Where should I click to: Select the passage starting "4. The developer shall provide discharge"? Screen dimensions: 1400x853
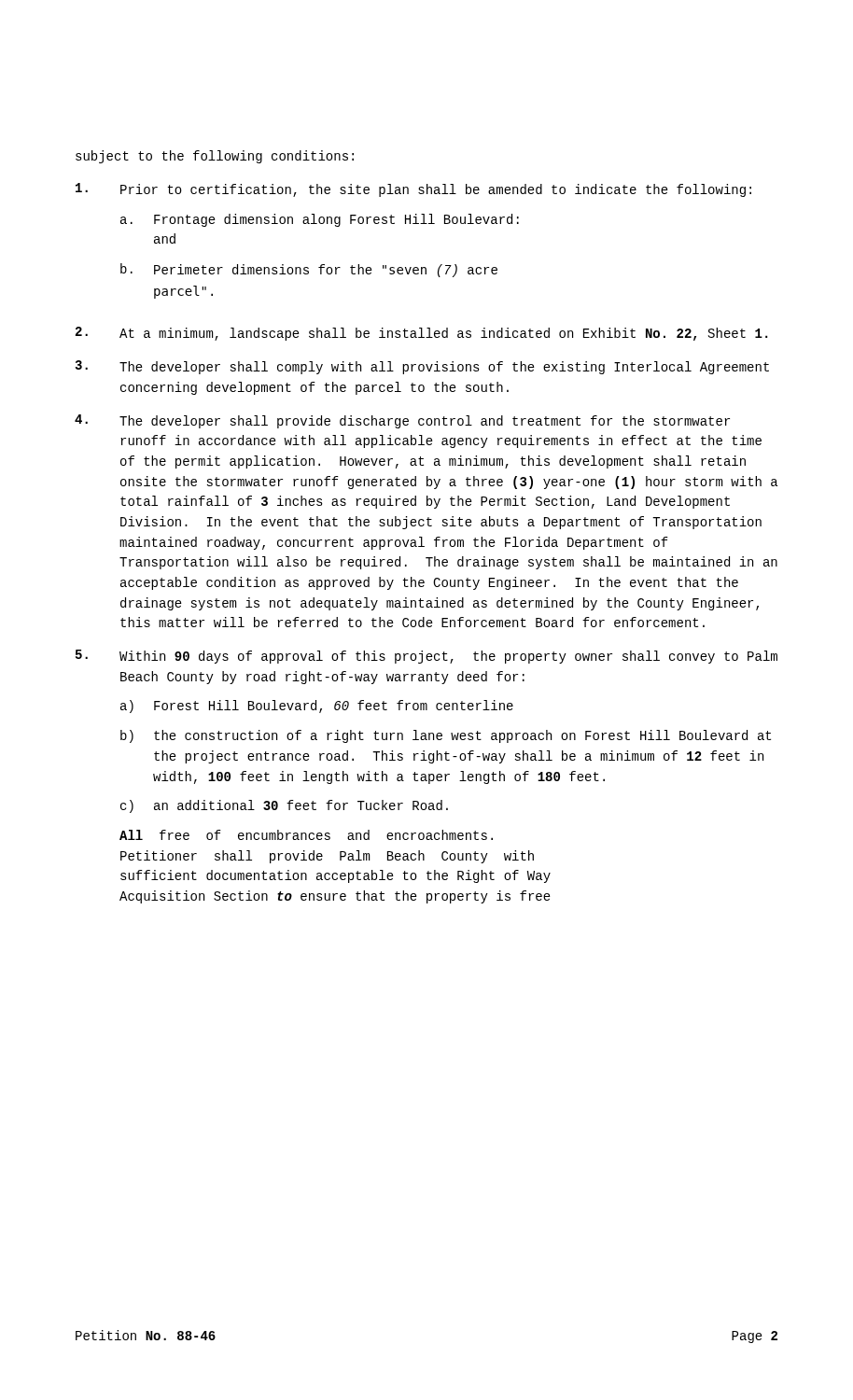(426, 523)
